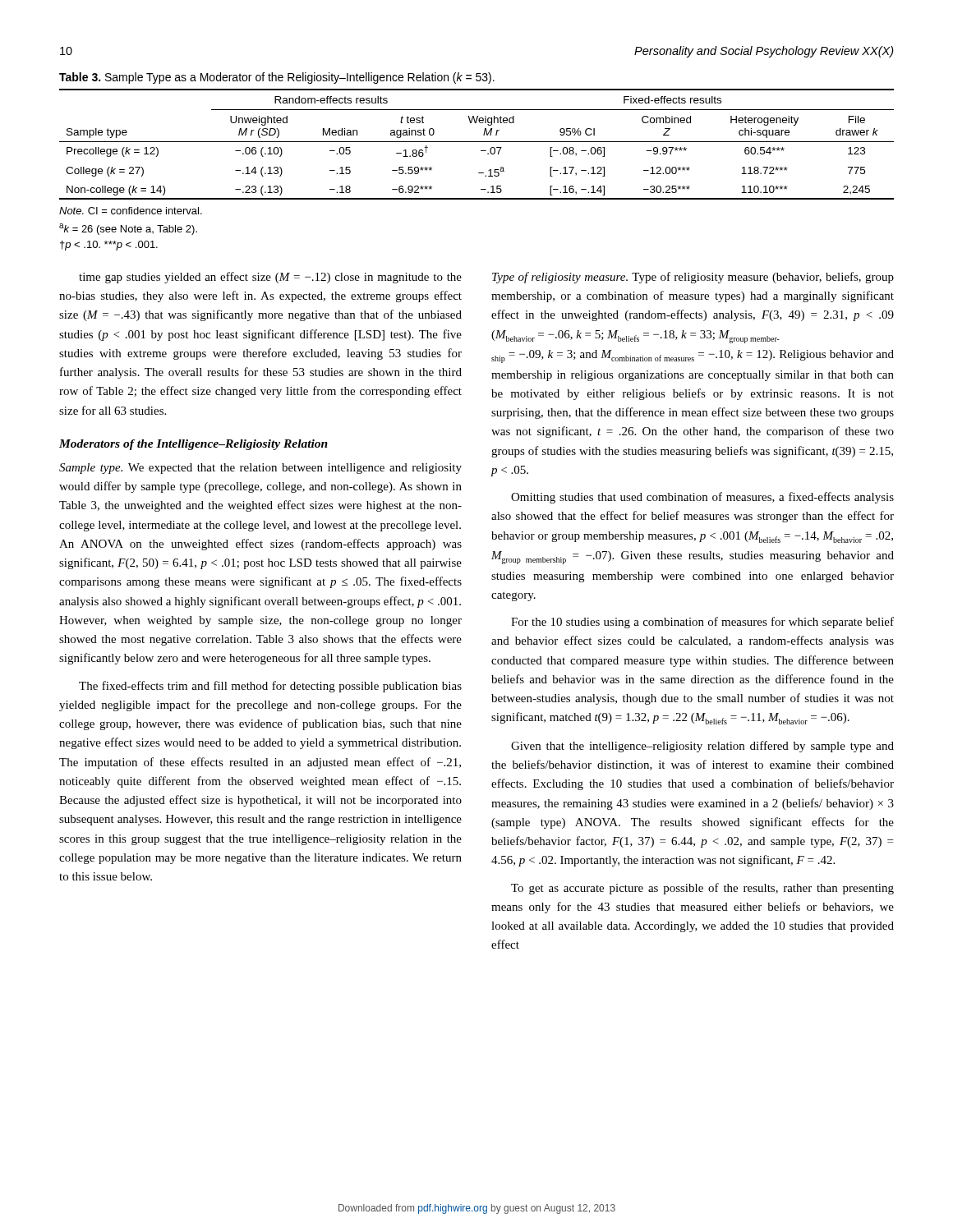Screen dimensions: 1232x953
Task: Find a caption
Action: 277,77
